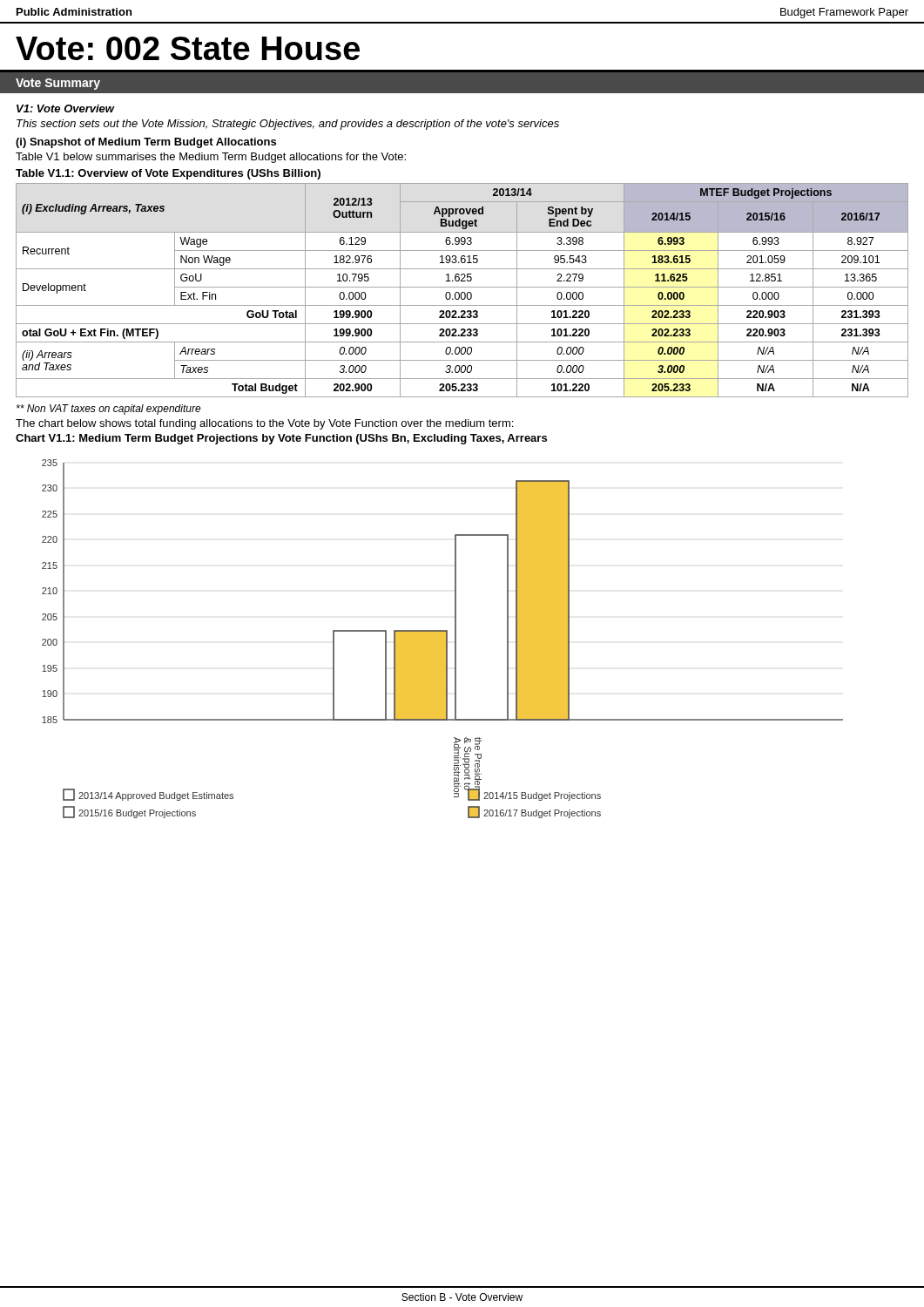The height and width of the screenshot is (1307, 924).
Task: Click on the section header with the text "(i) Snapshot of Medium Term Budget Allocations"
Action: (146, 142)
